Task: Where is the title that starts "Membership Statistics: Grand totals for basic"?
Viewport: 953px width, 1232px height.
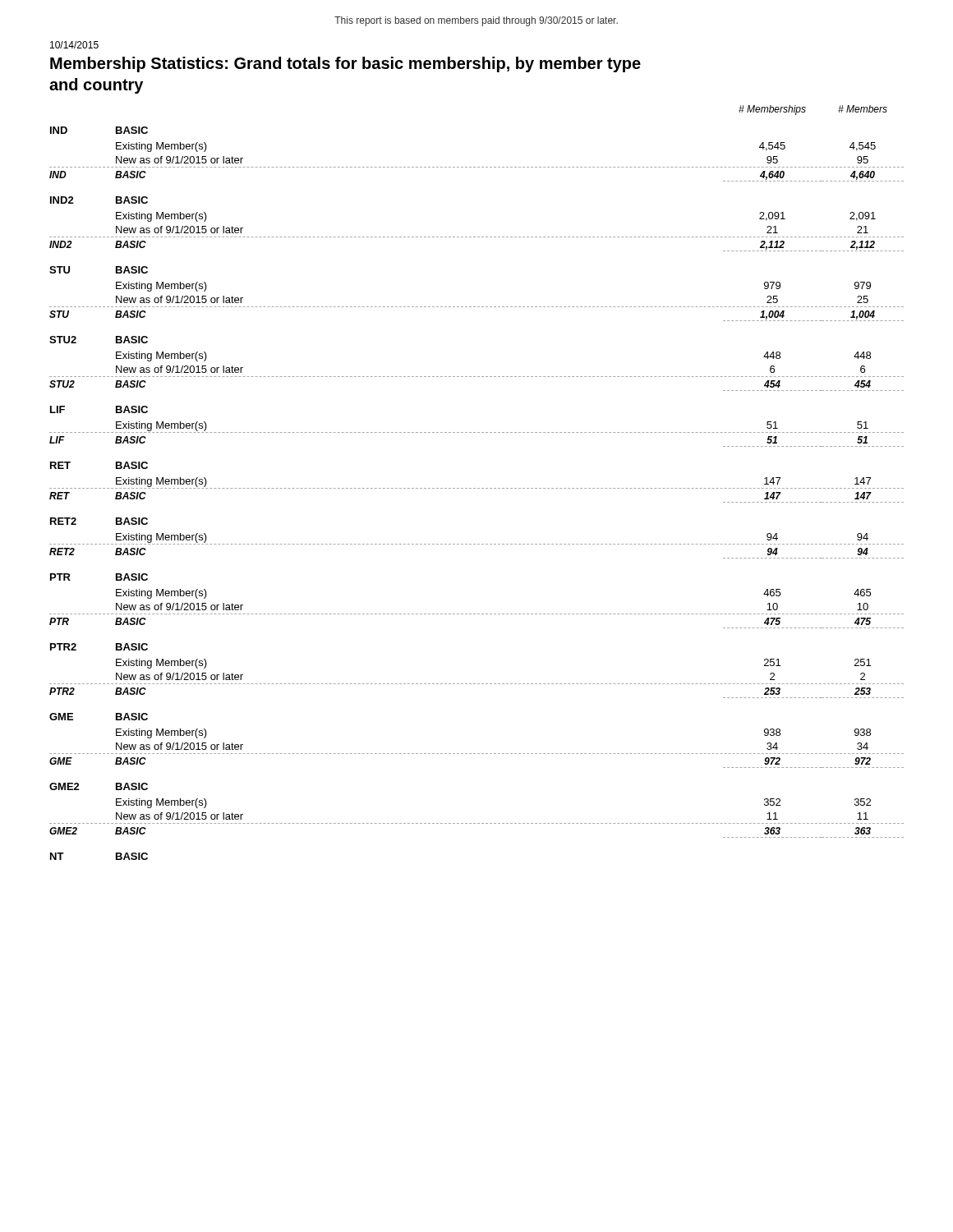Action: [x=345, y=74]
